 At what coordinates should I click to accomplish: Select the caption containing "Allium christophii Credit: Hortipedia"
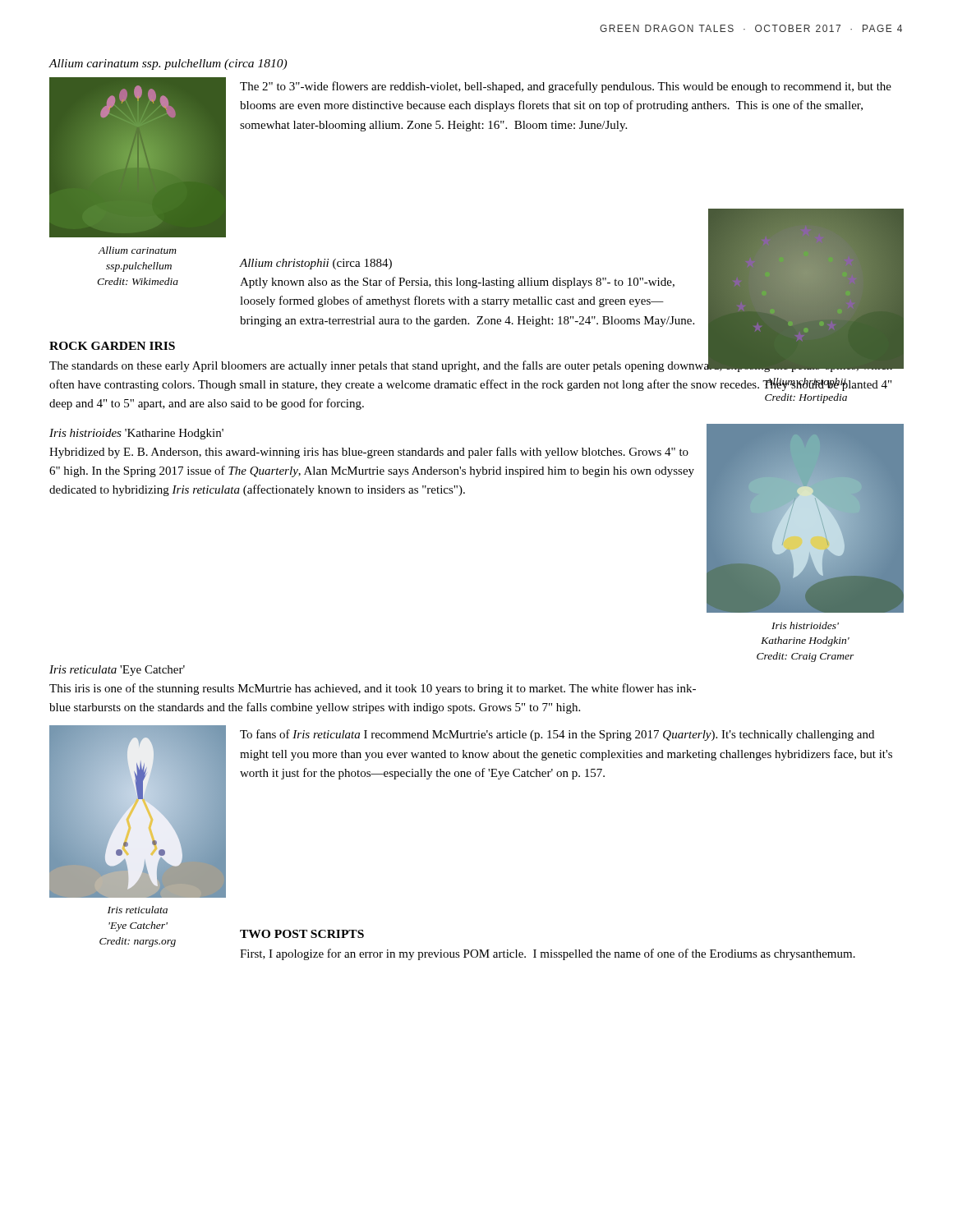(x=806, y=389)
